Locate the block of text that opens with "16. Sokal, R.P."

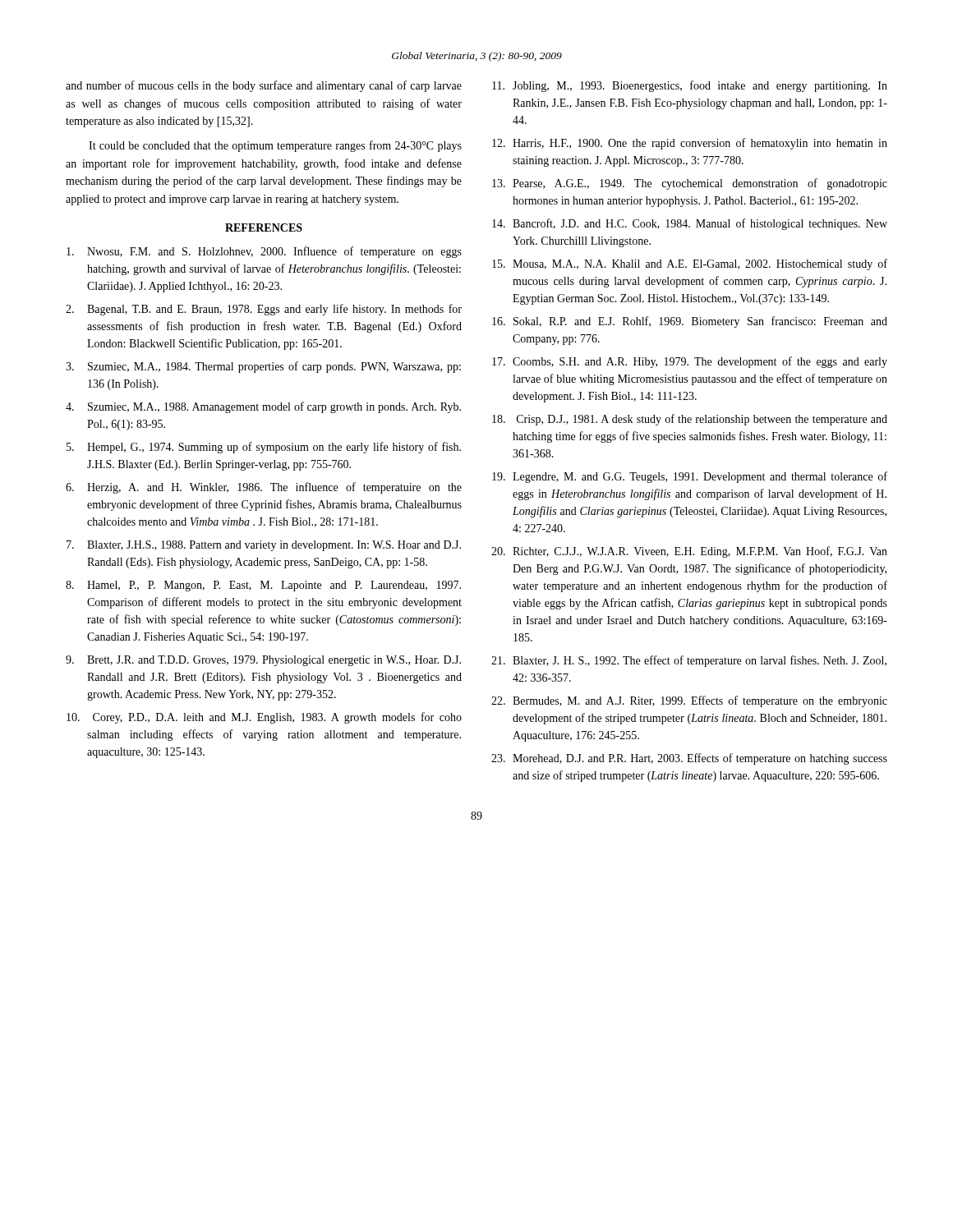click(689, 330)
